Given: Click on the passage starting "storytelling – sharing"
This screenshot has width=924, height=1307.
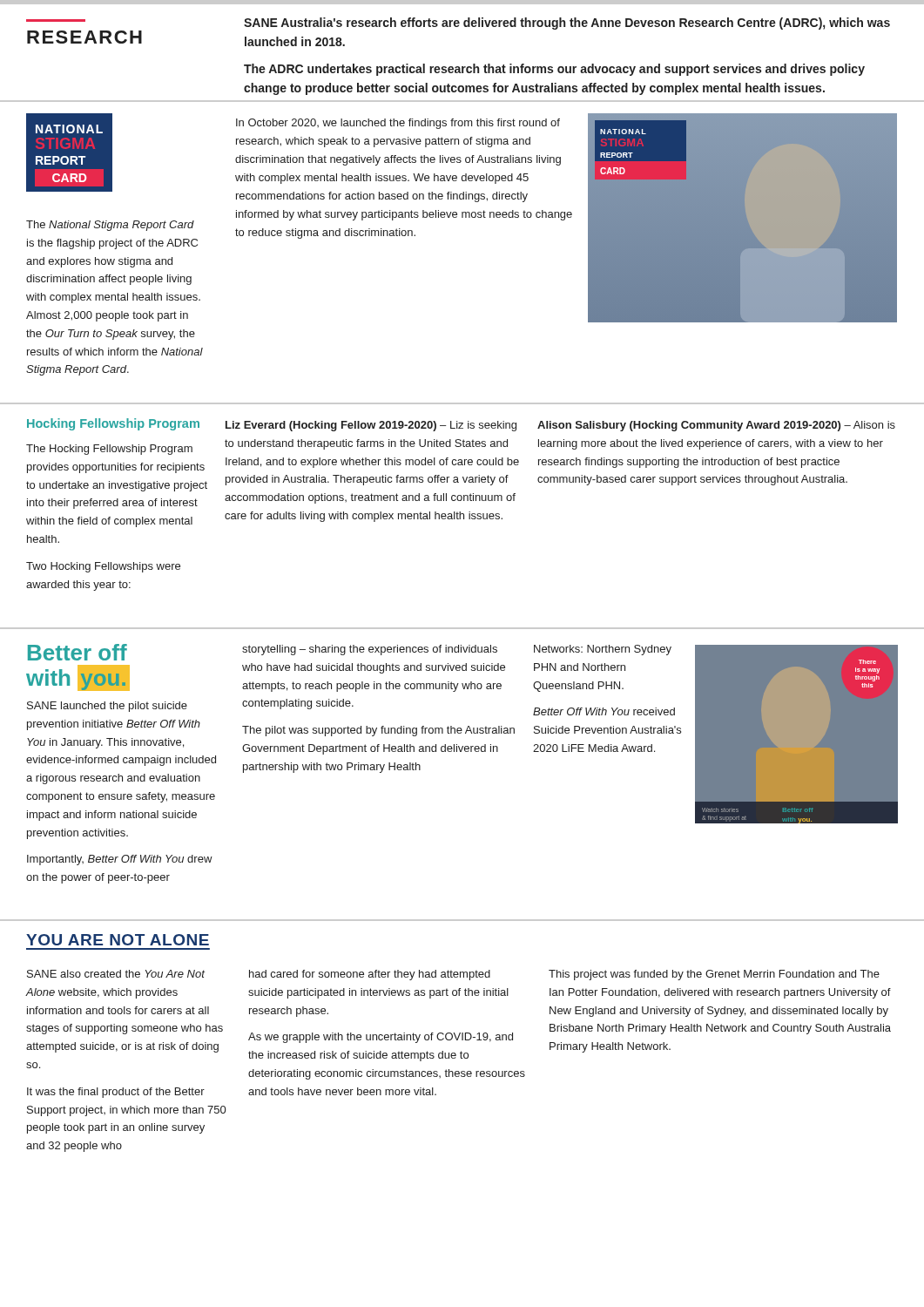Looking at the screenshot, I should 370,650.
